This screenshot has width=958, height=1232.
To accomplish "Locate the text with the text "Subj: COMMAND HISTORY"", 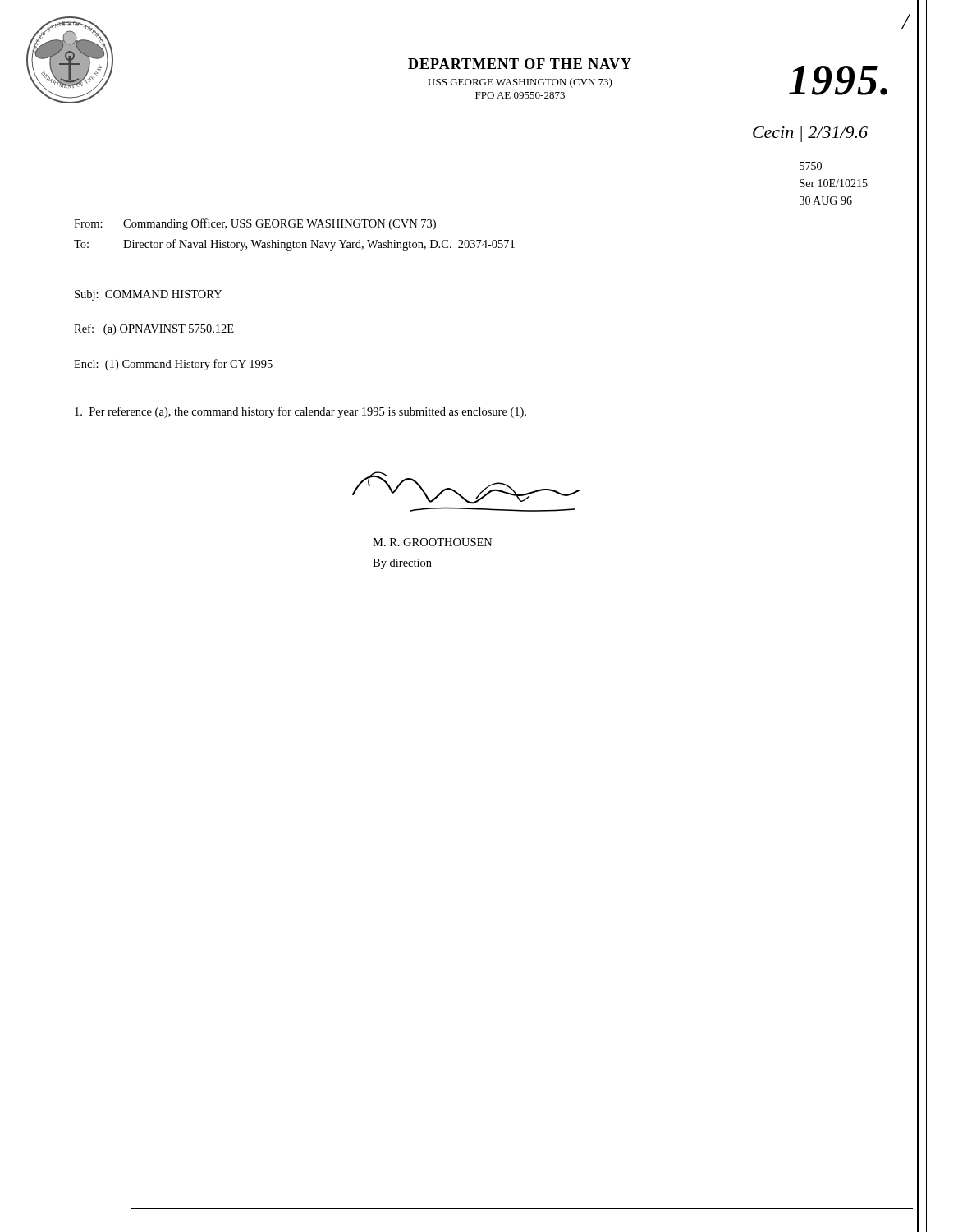I will (148, 294).
